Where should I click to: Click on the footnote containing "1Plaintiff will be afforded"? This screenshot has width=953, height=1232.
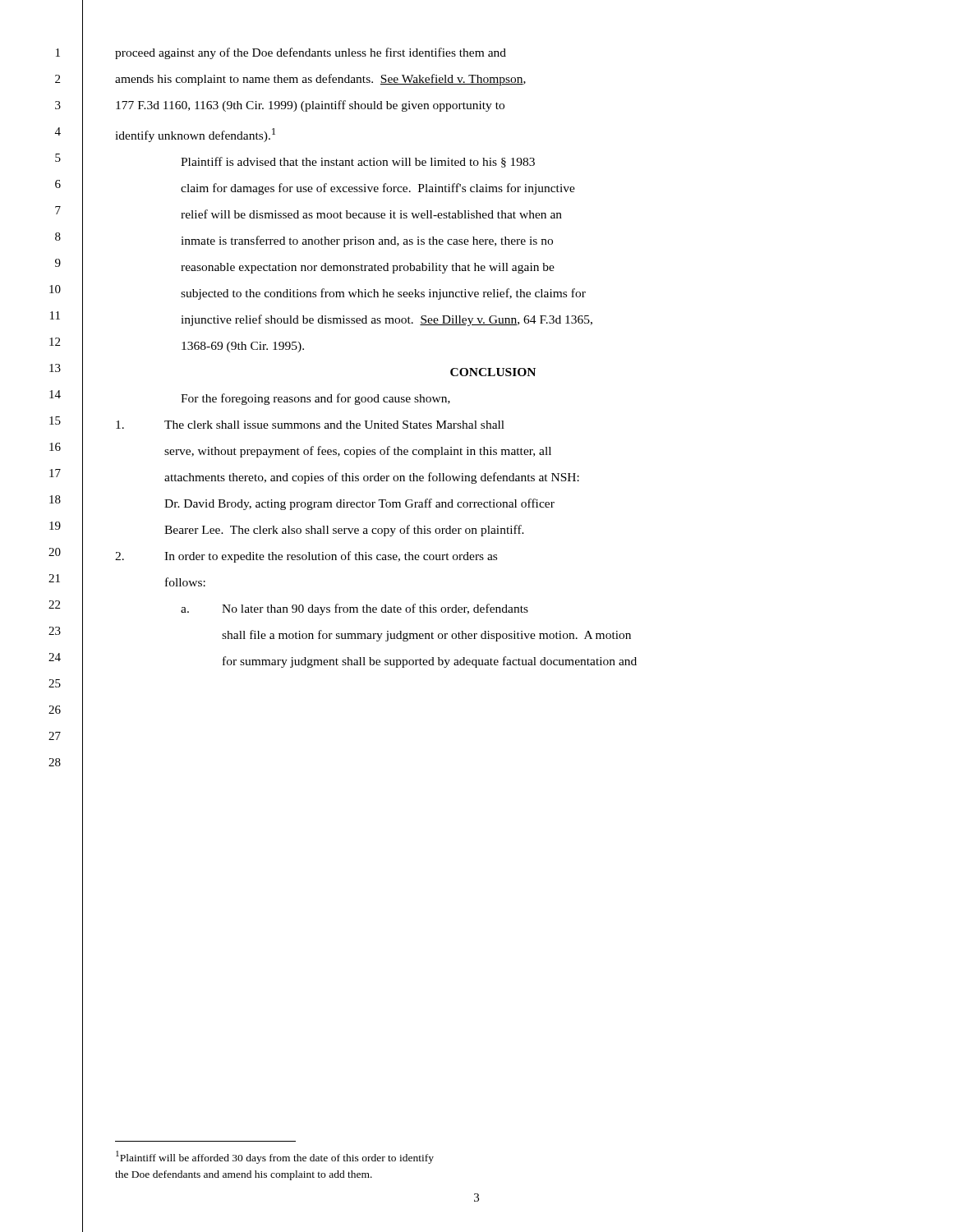(x=274, y=1164)
